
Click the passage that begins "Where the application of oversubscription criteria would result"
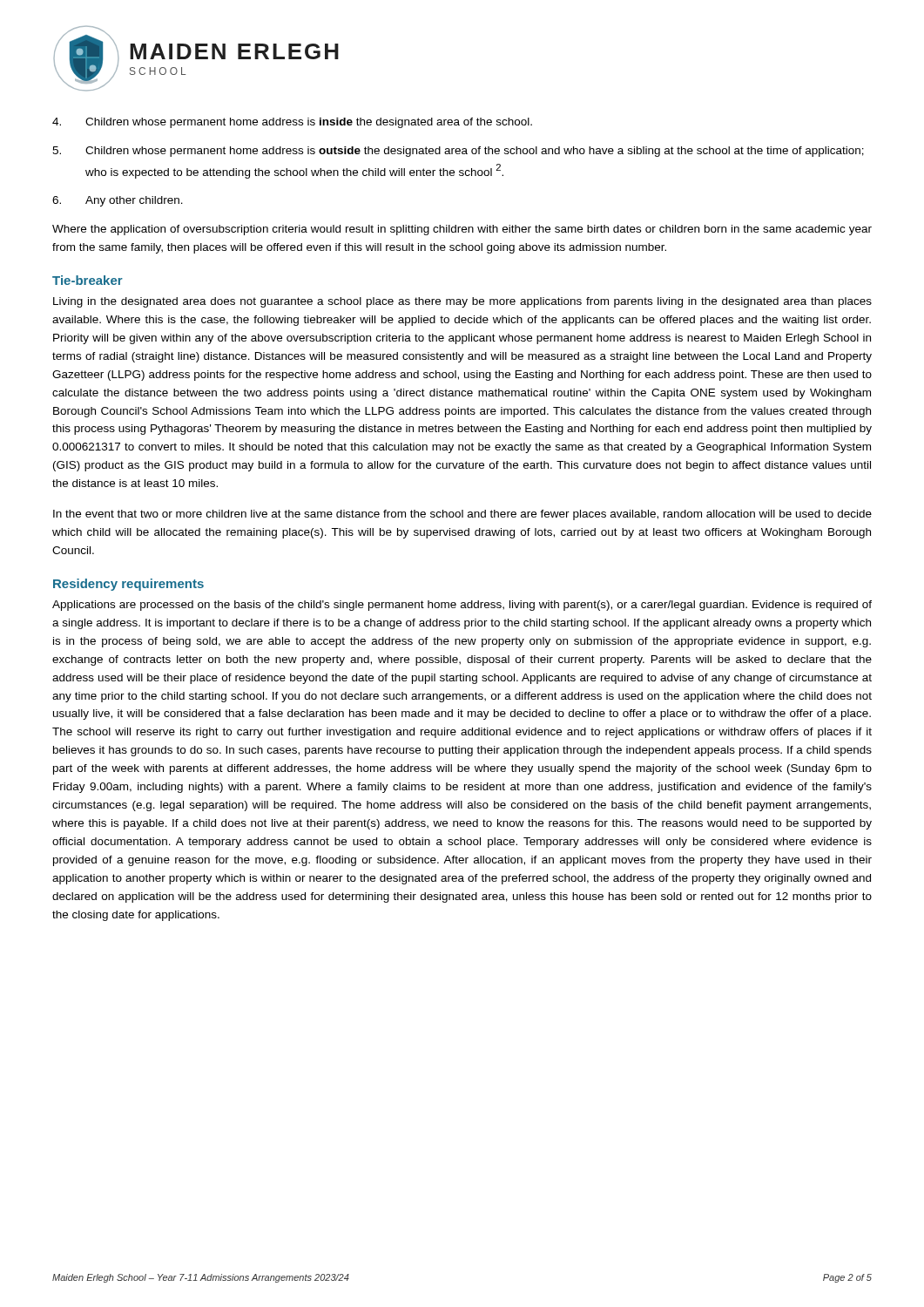pos(462,238)
